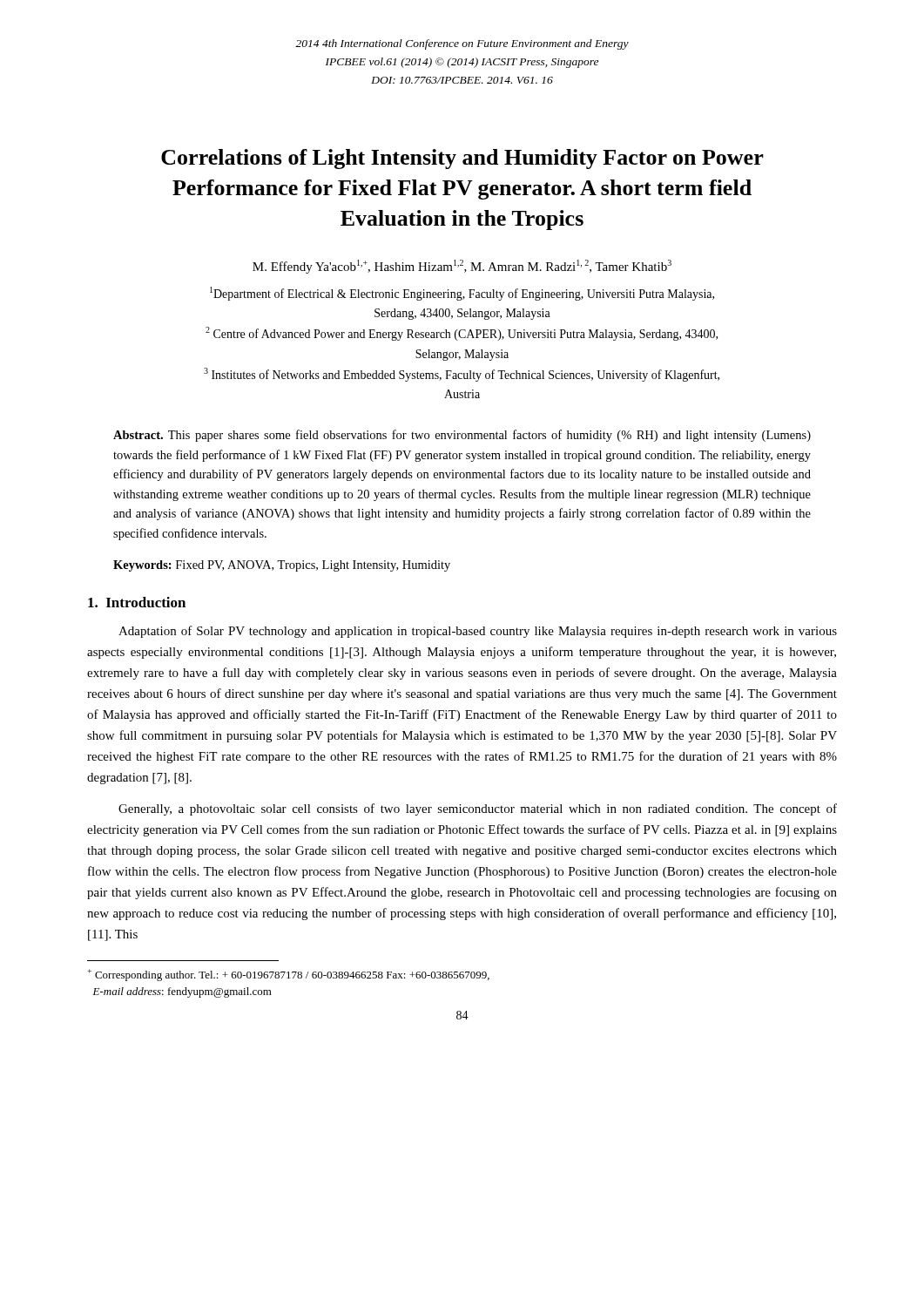The width and height of the screenshot is (924, 1307).
Task: Find the region starting "Correlations of Light Intensity and"
Action: 462,188
